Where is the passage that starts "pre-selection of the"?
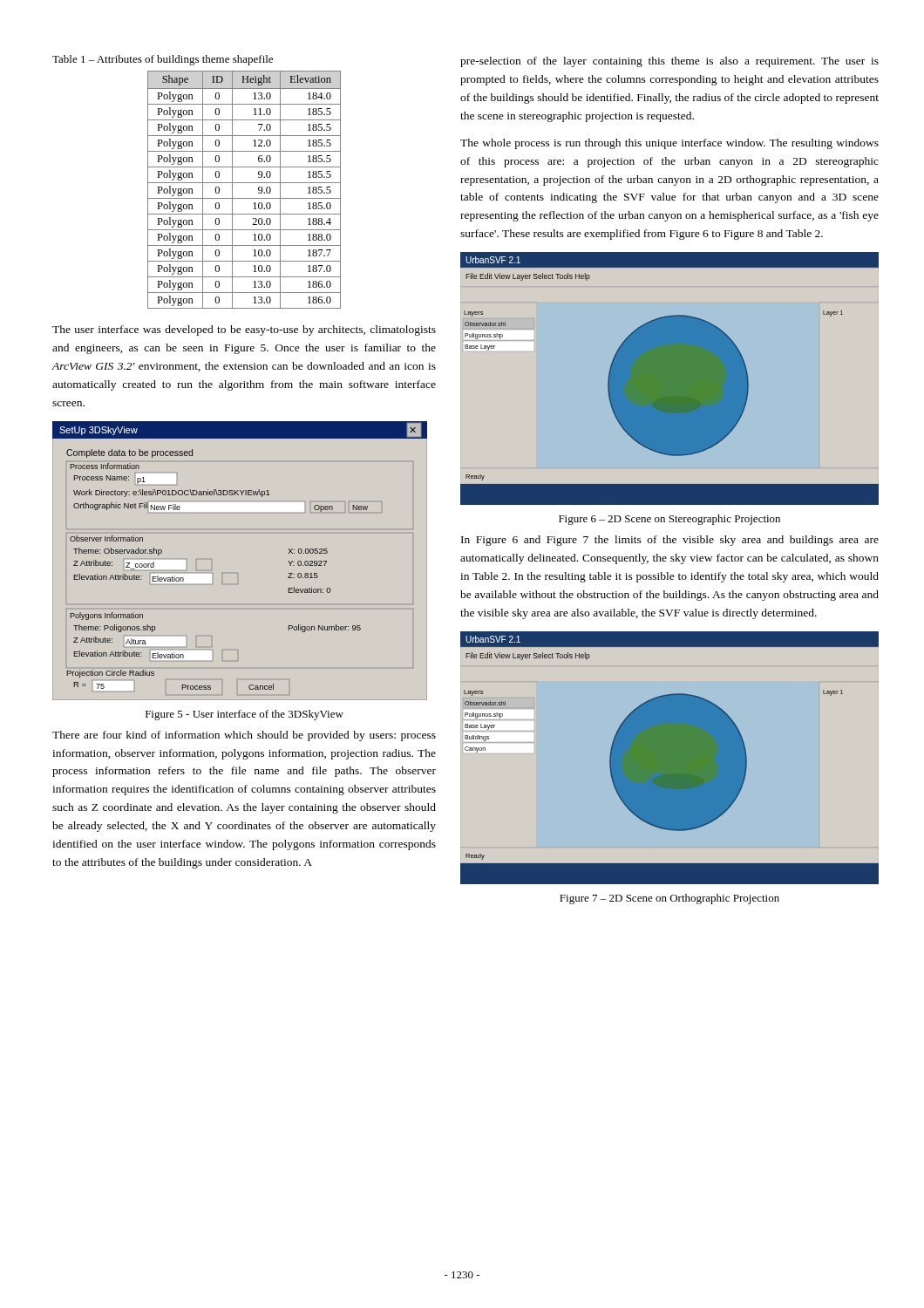Image resolution: width=924 pixels, height=1308 pixels. [669, 88]
